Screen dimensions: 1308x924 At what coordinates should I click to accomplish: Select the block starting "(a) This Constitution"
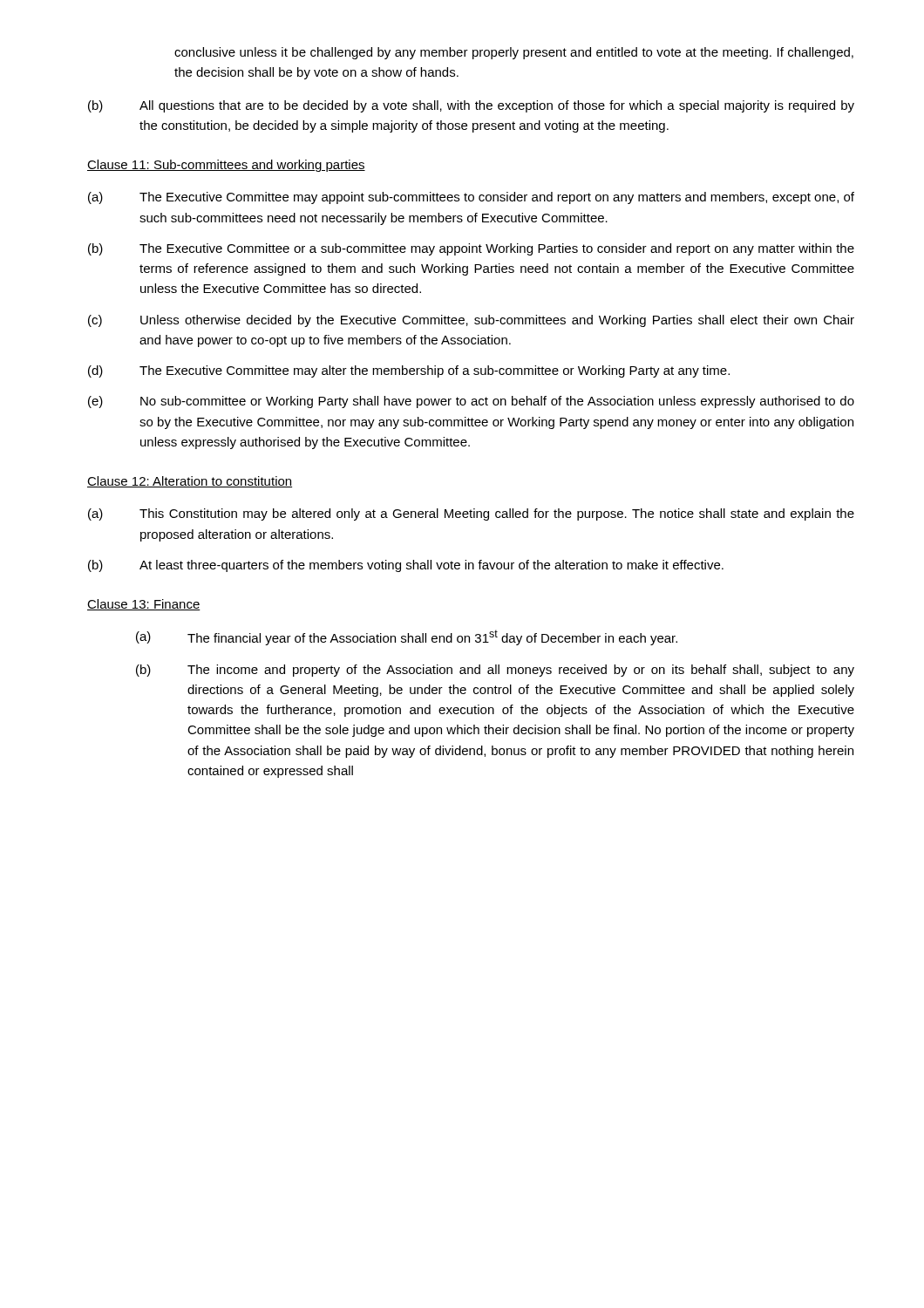(x=471, y=524)
